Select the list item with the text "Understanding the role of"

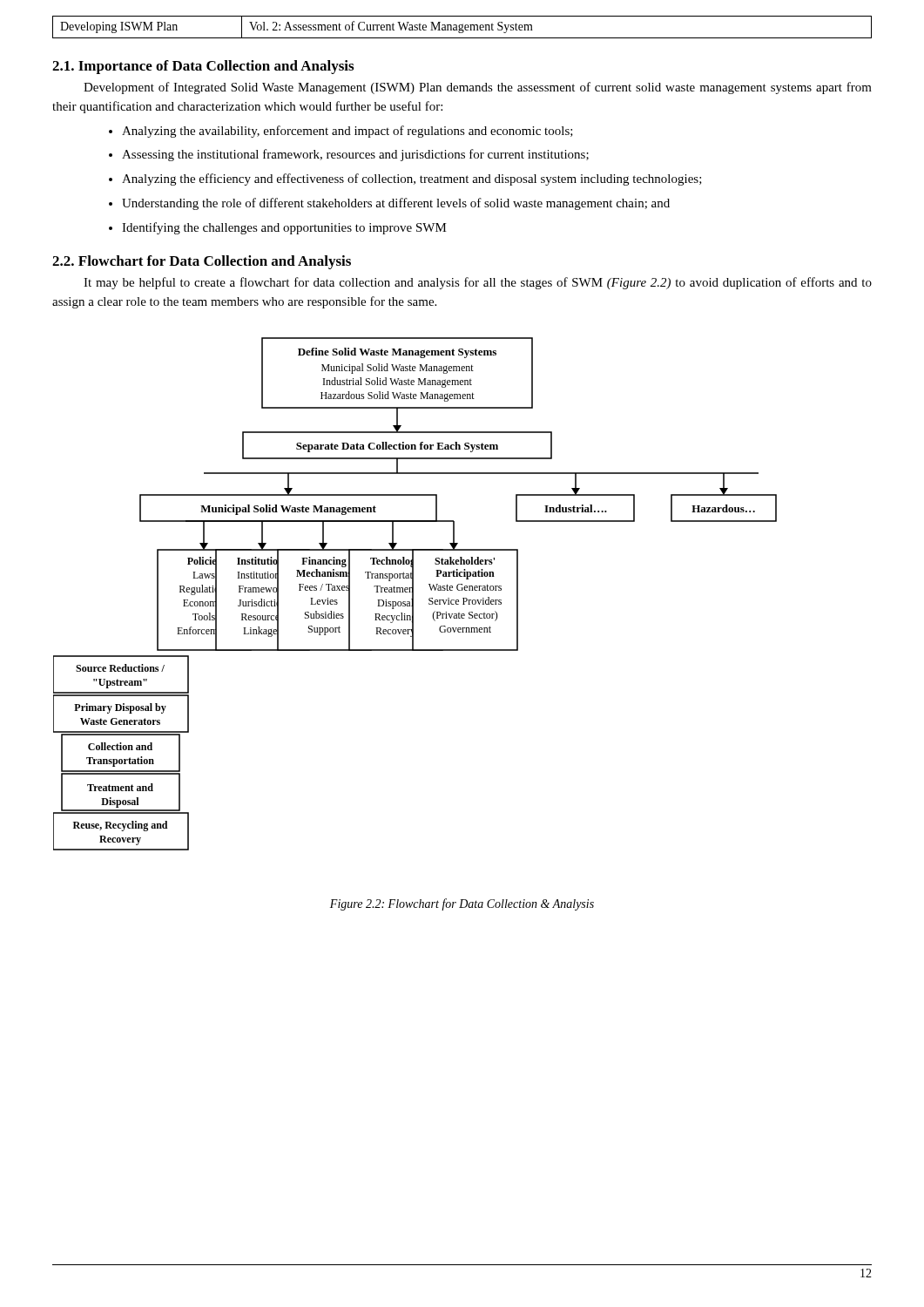pos(396,203)
